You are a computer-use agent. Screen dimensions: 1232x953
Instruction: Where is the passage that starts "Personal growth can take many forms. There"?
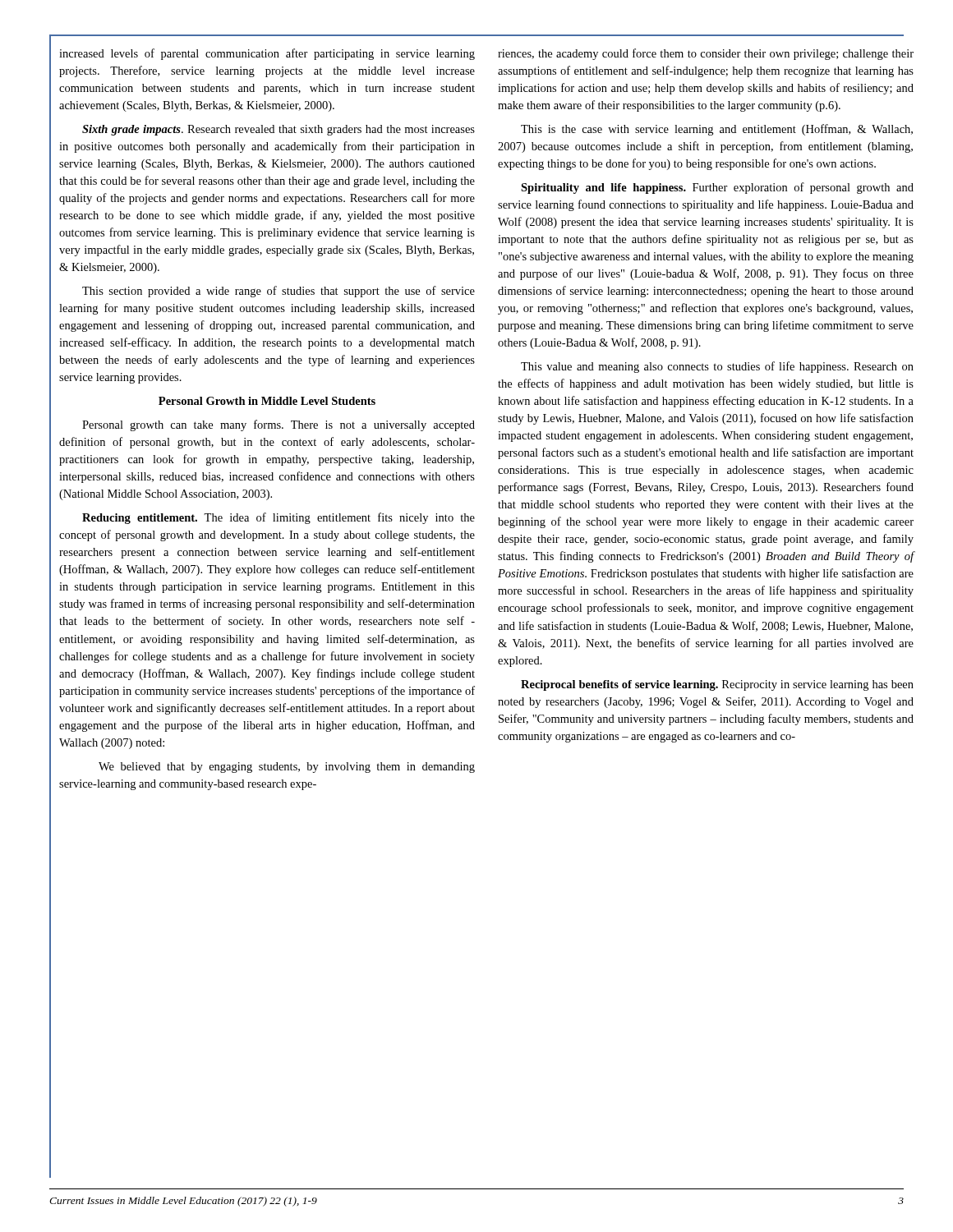point(267,604)
